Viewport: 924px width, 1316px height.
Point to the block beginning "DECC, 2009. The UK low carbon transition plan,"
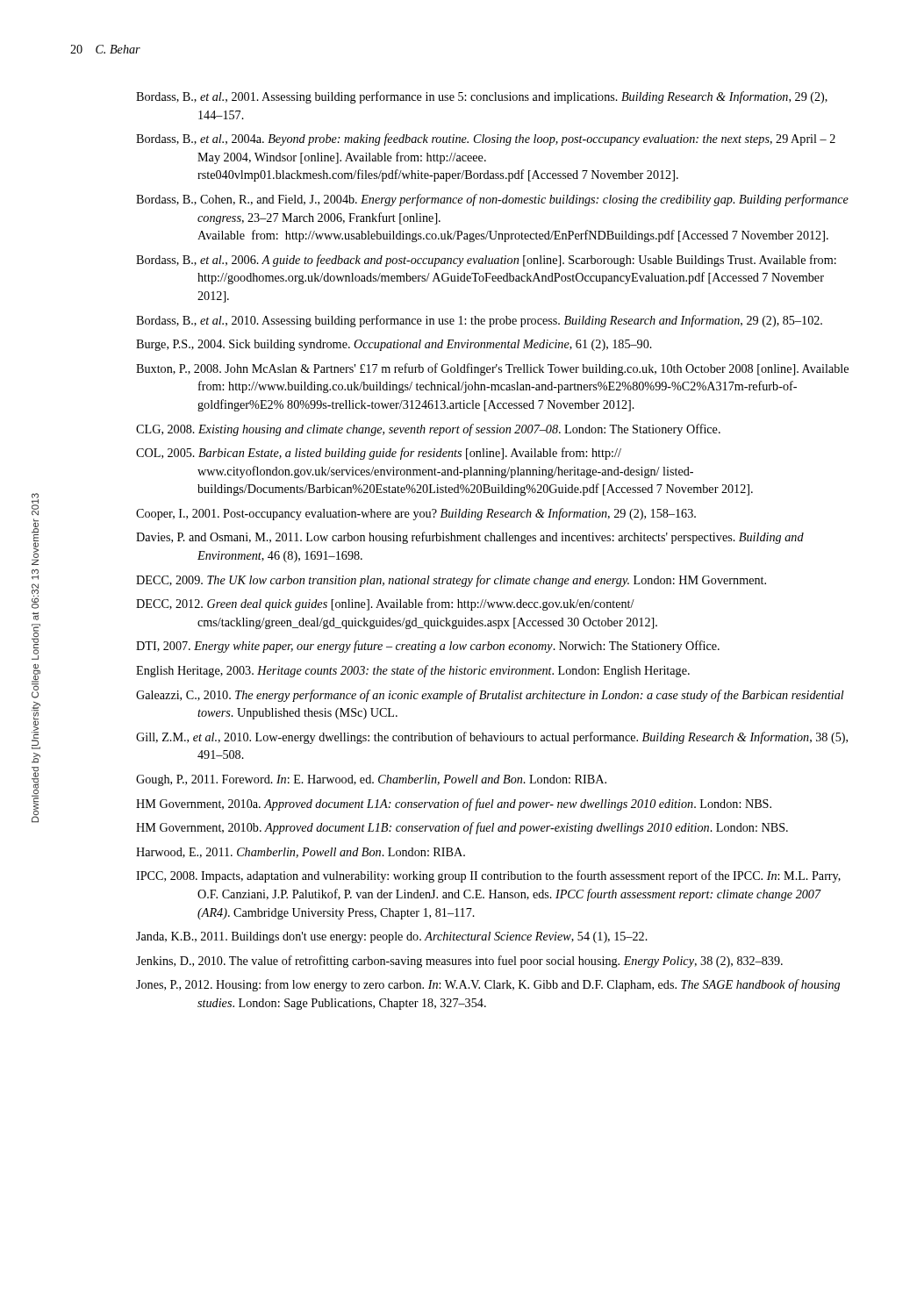(x=452, y=580)
